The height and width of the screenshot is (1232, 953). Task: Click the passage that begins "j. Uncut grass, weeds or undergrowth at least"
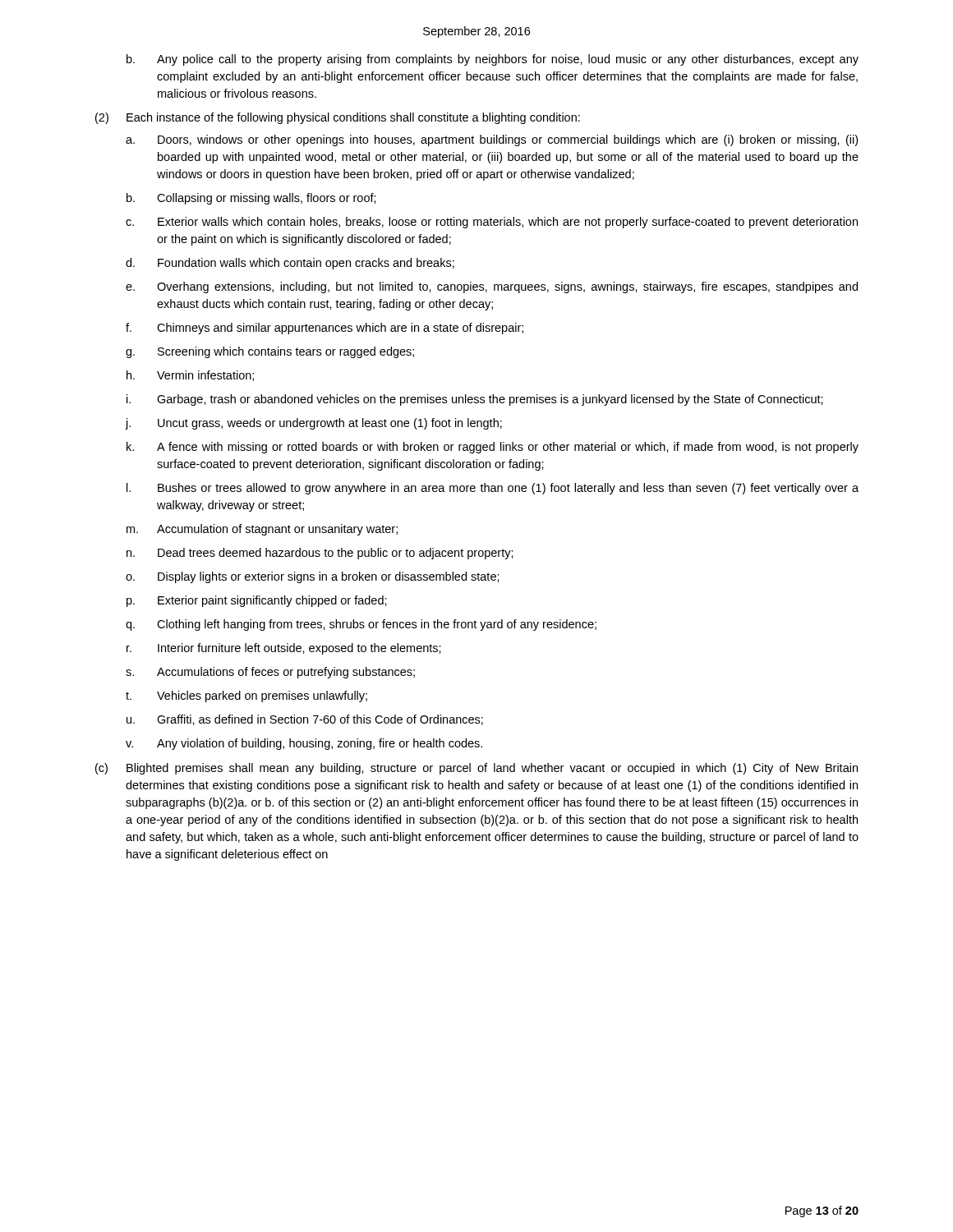click(x=492, y=424)
